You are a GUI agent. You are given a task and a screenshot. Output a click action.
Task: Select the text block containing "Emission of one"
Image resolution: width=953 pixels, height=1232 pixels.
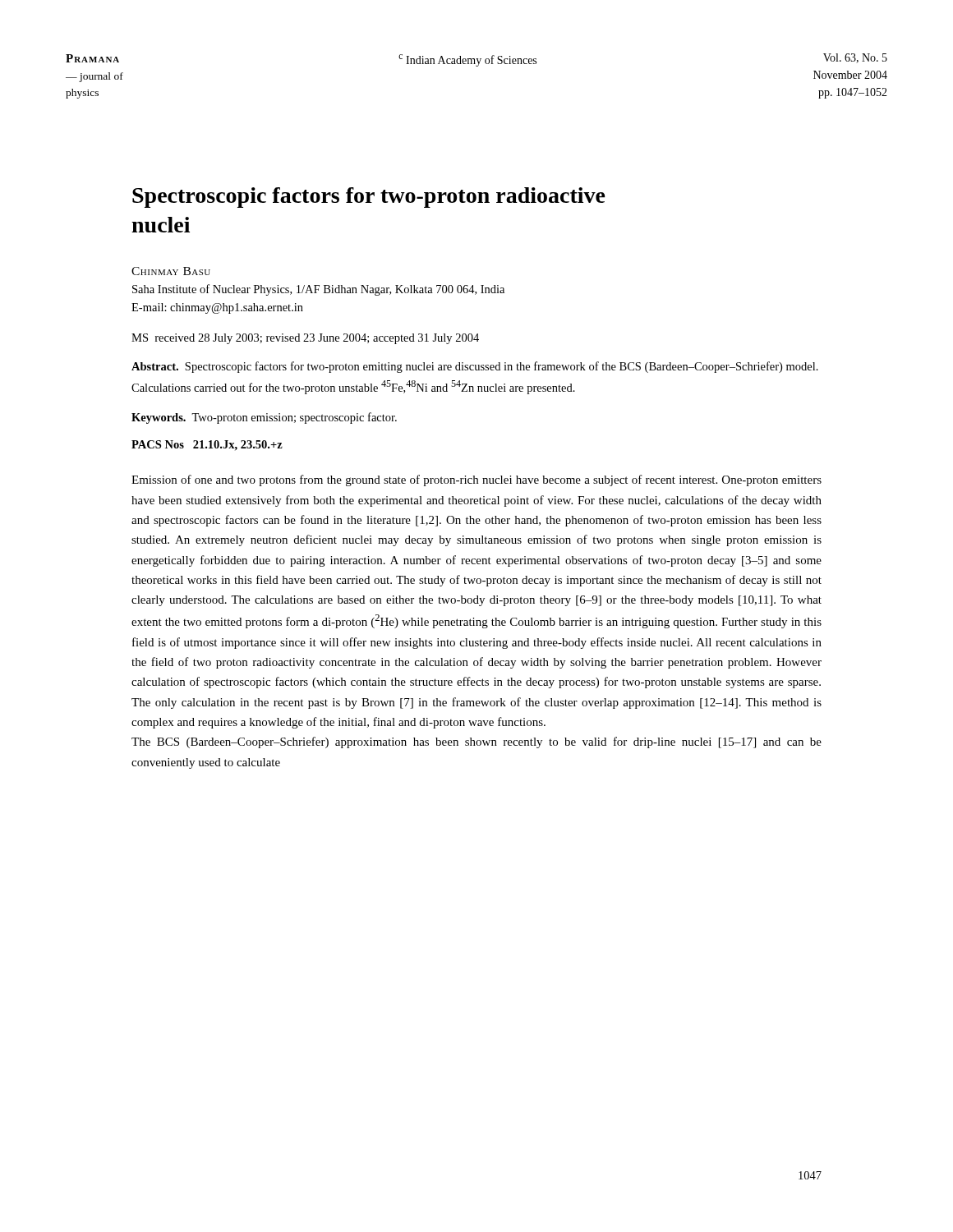(x=476, y=621)
